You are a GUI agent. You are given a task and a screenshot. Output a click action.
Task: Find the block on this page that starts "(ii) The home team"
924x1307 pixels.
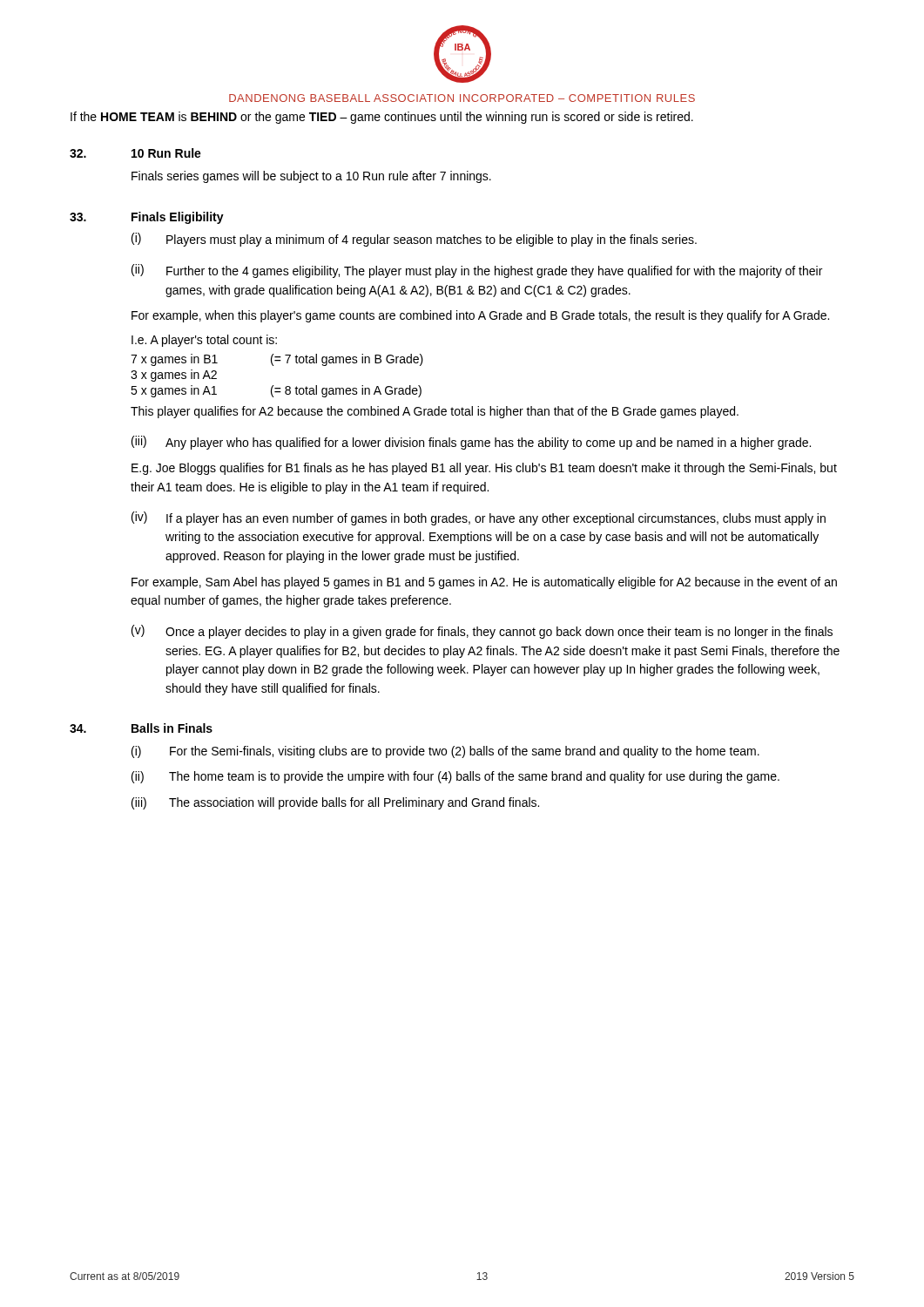point(492,777)
